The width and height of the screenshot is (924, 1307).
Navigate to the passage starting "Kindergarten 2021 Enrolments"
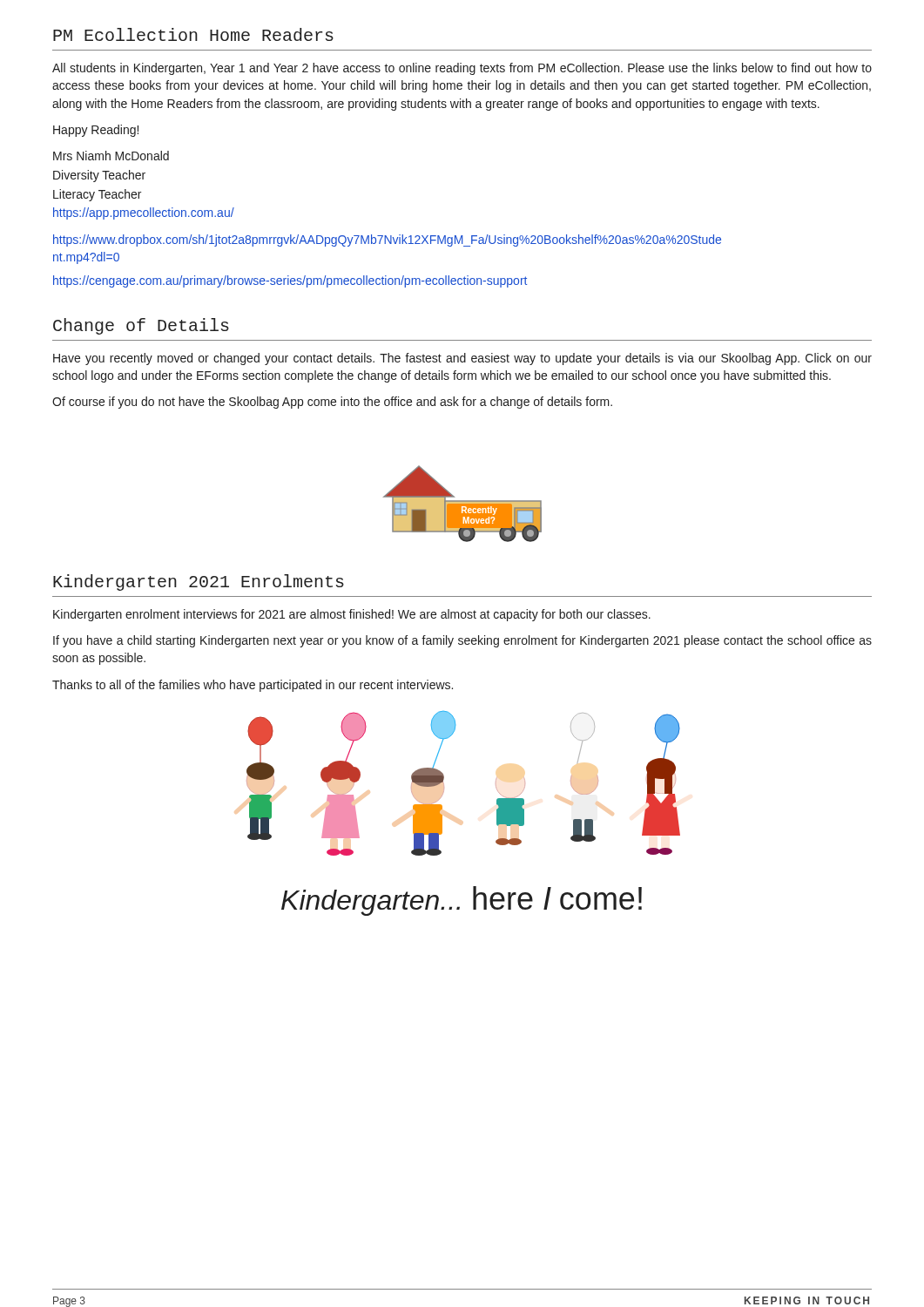(x=462, y=584)
